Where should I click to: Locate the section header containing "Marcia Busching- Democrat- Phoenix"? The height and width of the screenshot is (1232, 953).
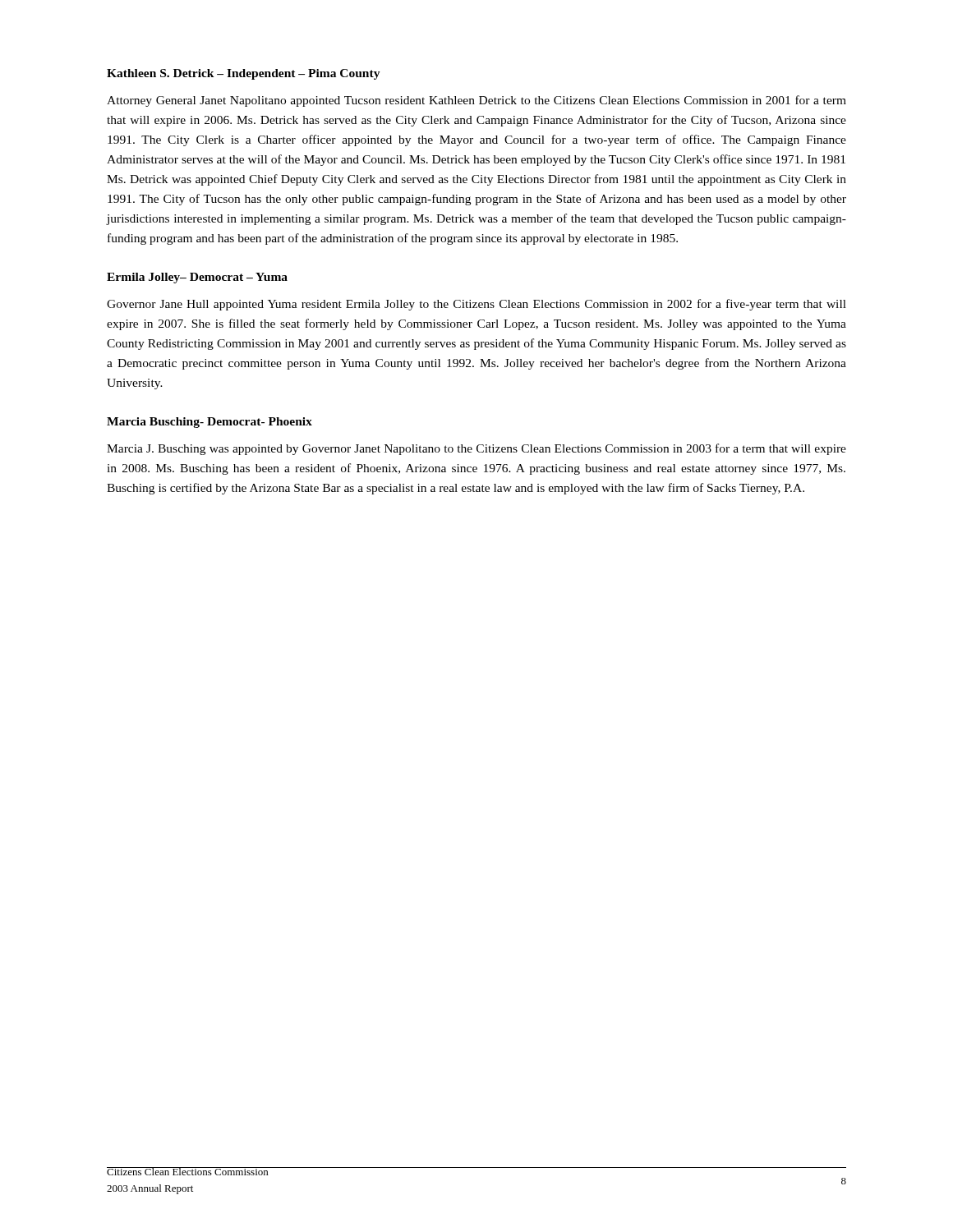209,421
